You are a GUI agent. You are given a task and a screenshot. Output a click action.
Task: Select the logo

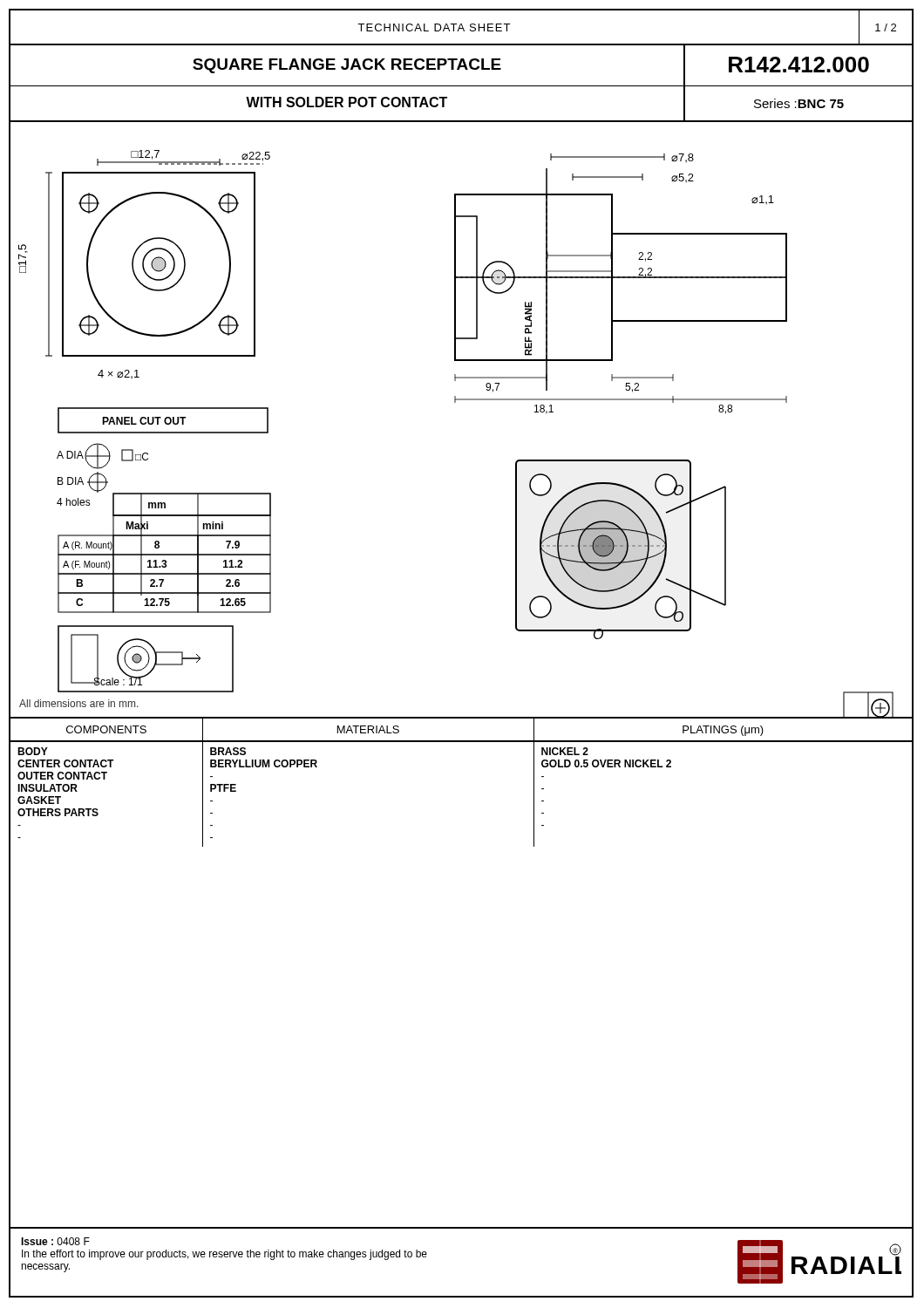[814, 1262]
